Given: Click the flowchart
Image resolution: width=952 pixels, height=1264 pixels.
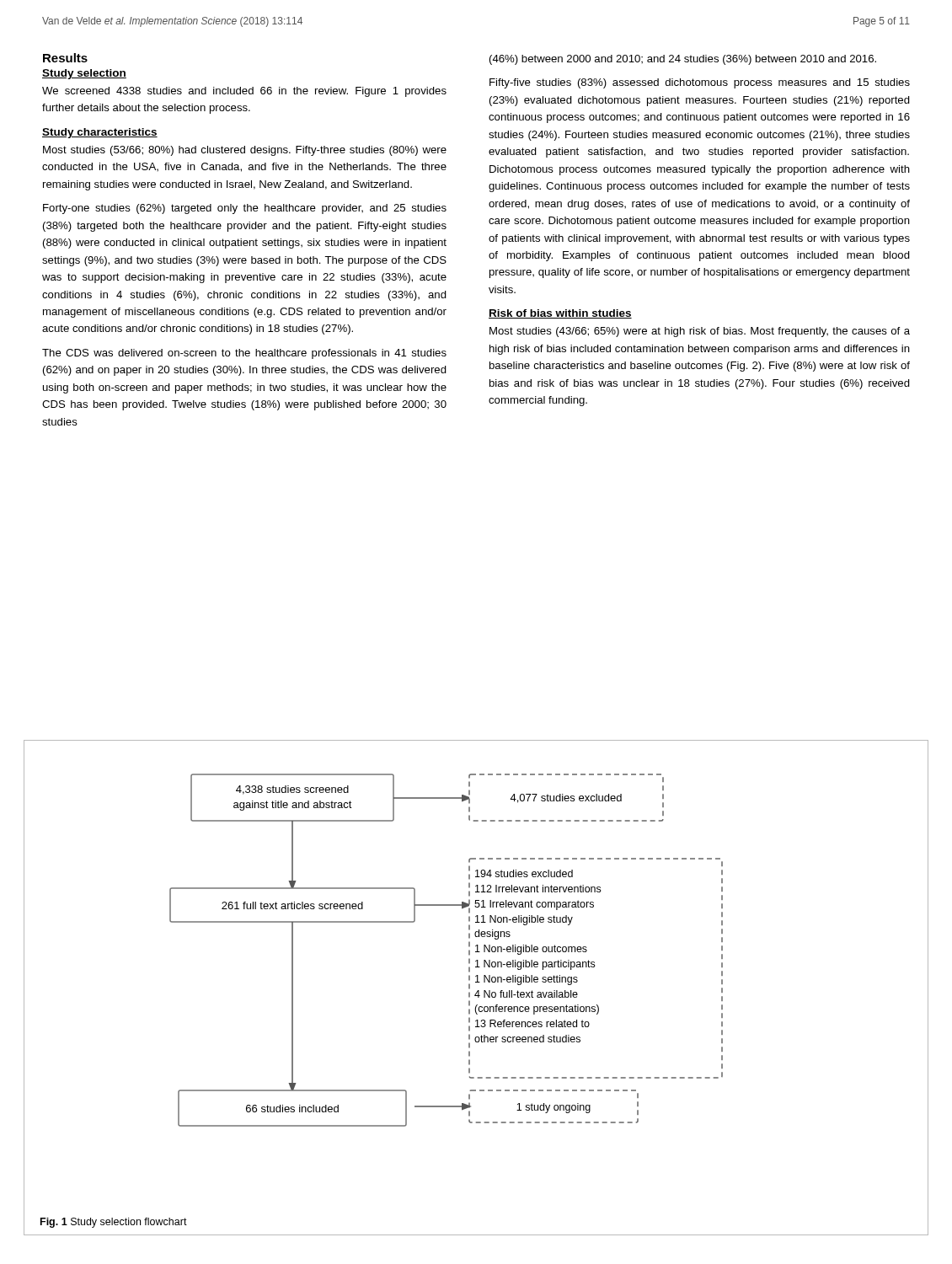Looking at the screenshot, I should coord(476,988).
